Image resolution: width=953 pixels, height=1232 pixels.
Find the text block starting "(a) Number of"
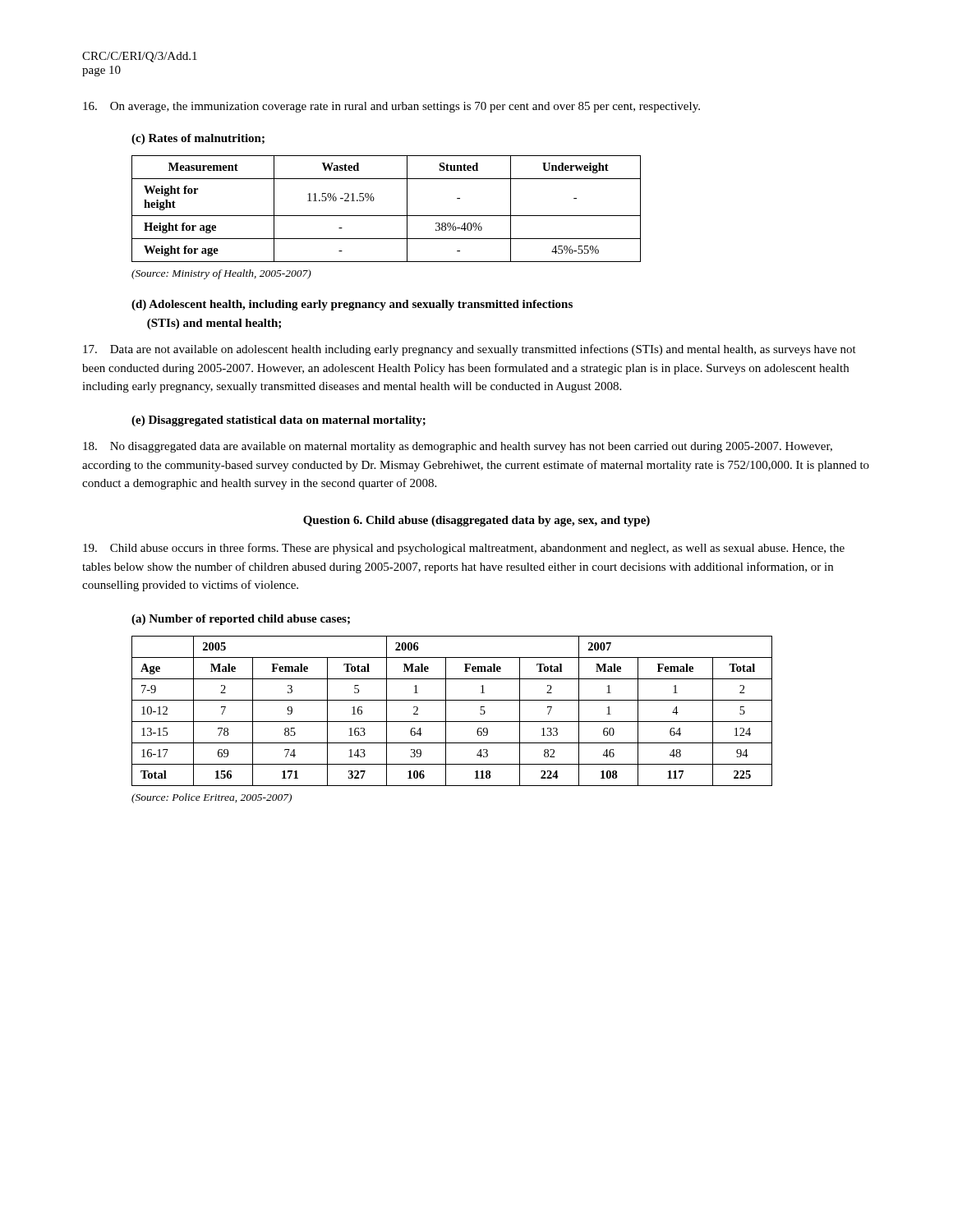click(x=241, y=618)
